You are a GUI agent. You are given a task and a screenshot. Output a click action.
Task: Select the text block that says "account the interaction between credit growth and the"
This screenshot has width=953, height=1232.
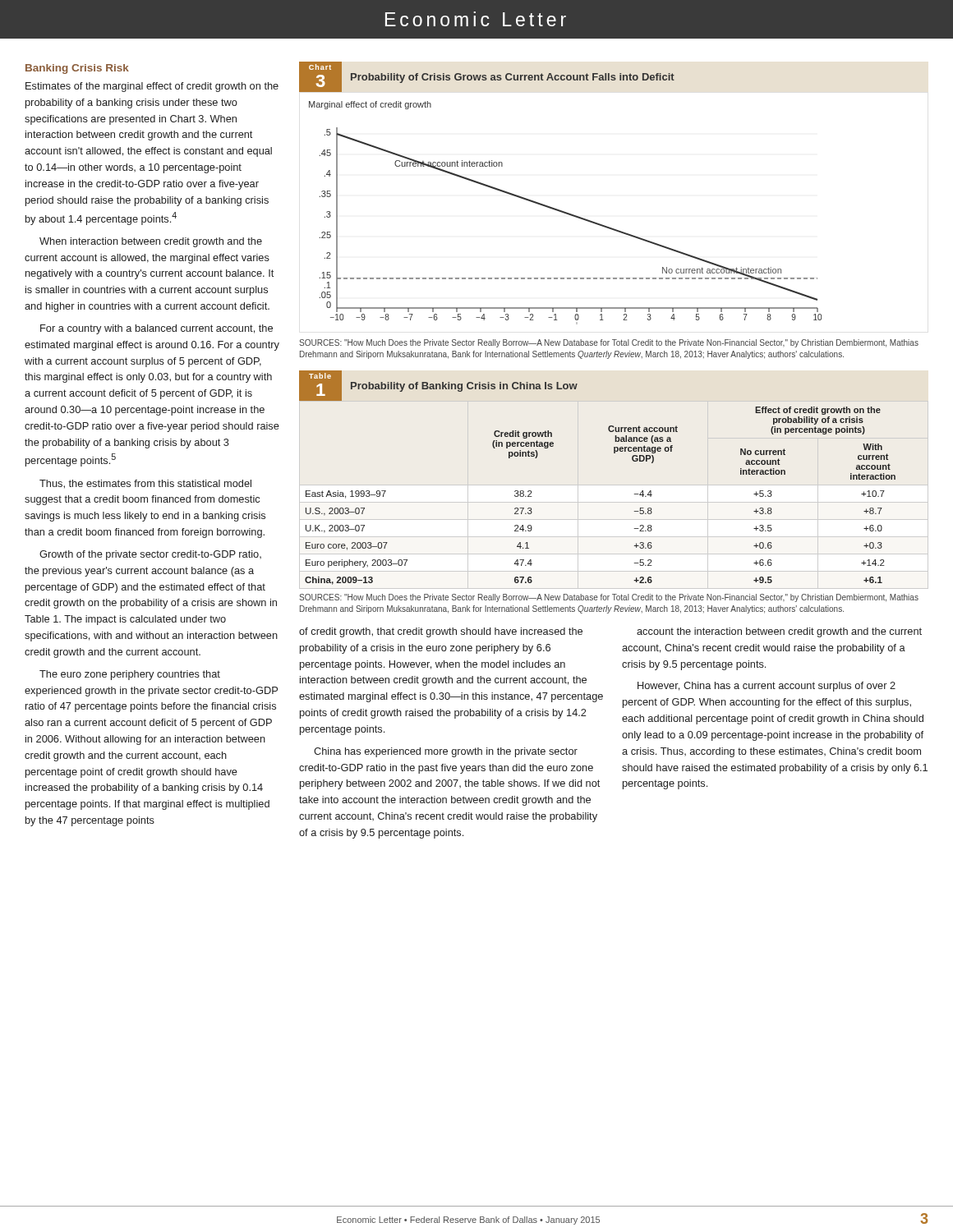(775, 708)
